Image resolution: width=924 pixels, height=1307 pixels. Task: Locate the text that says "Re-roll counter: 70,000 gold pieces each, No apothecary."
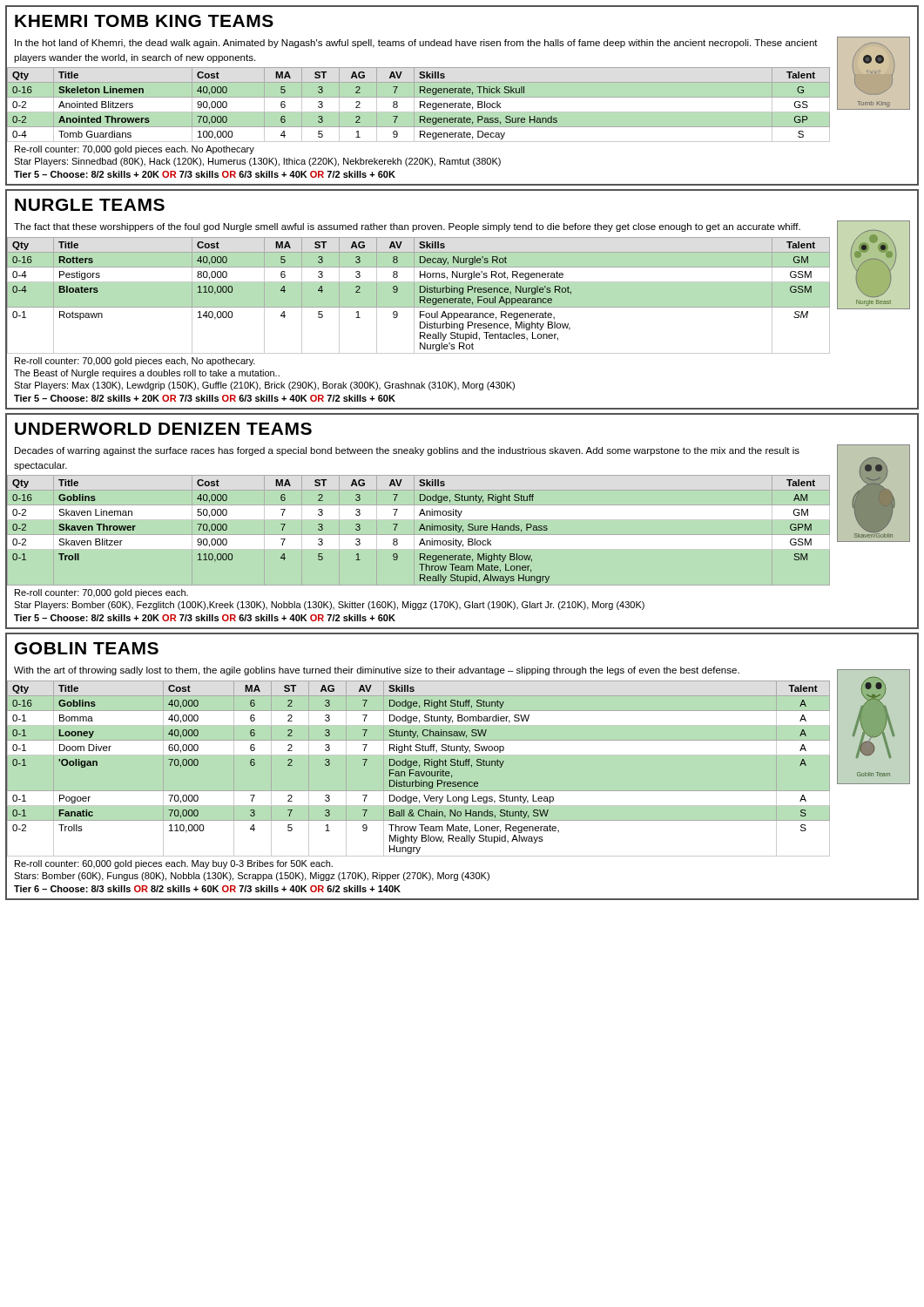(x=135, y=361)
